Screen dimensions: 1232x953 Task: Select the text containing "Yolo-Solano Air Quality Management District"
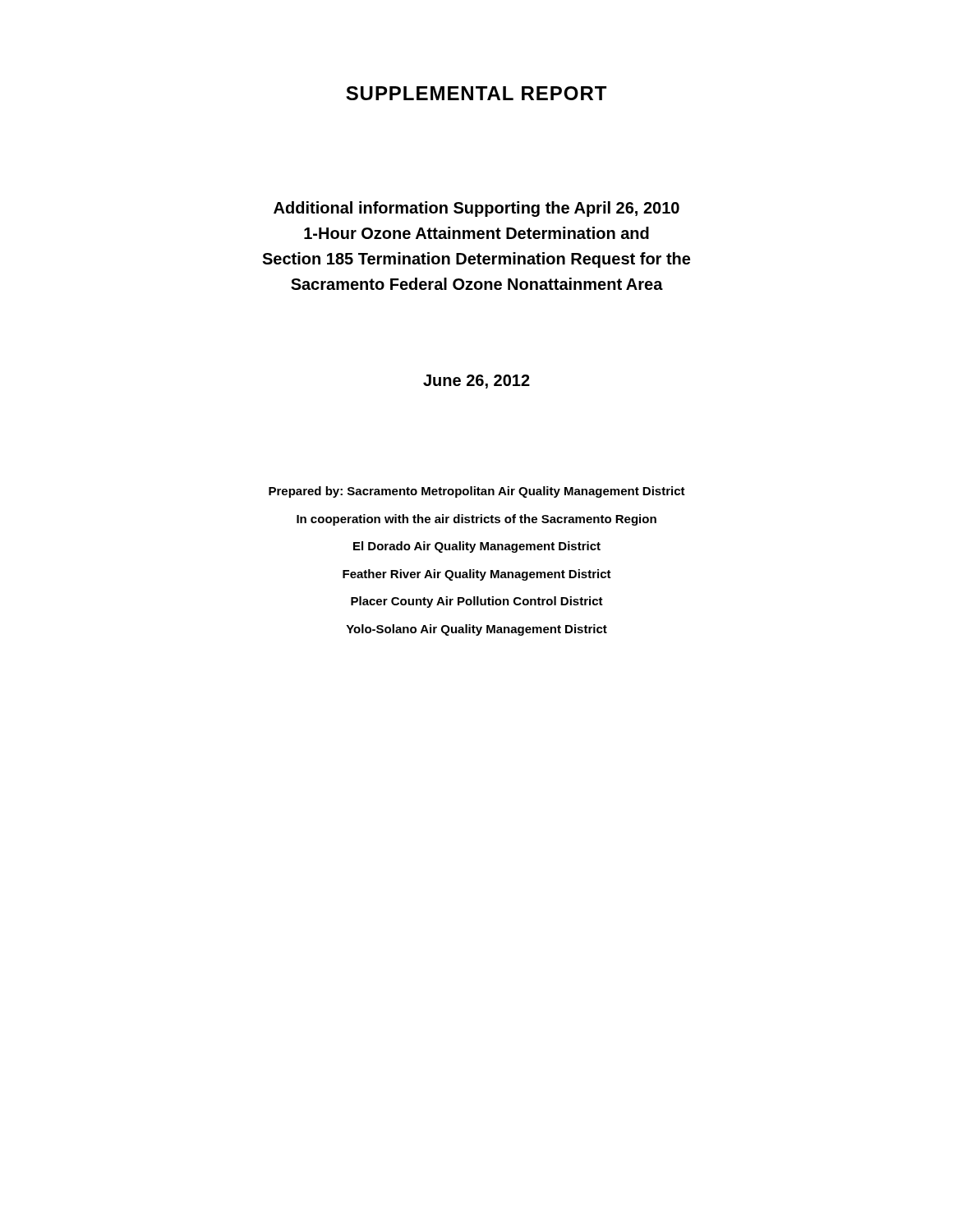(x=476, y=628)
